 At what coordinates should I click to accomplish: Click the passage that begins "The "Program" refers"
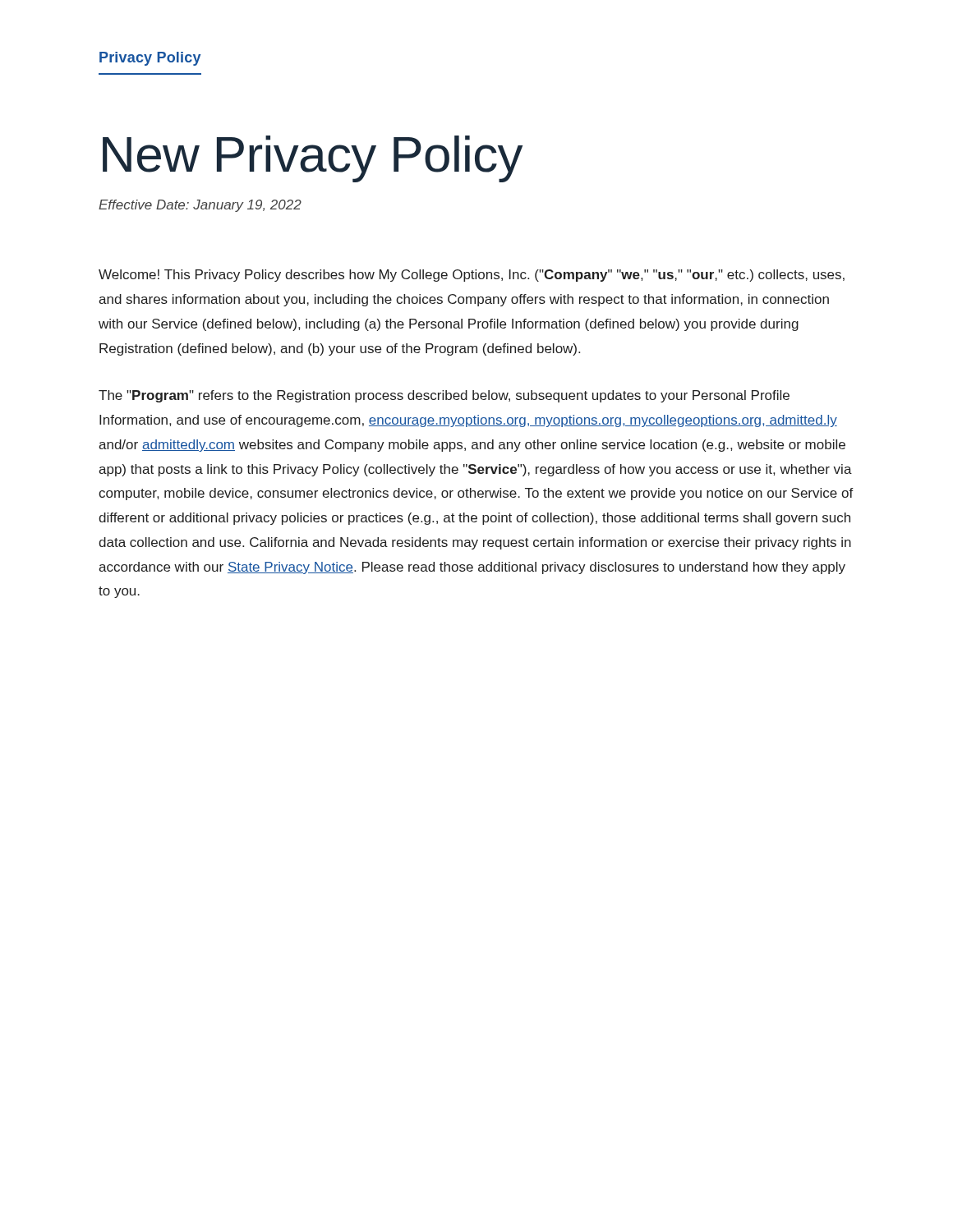coord(476,494)
